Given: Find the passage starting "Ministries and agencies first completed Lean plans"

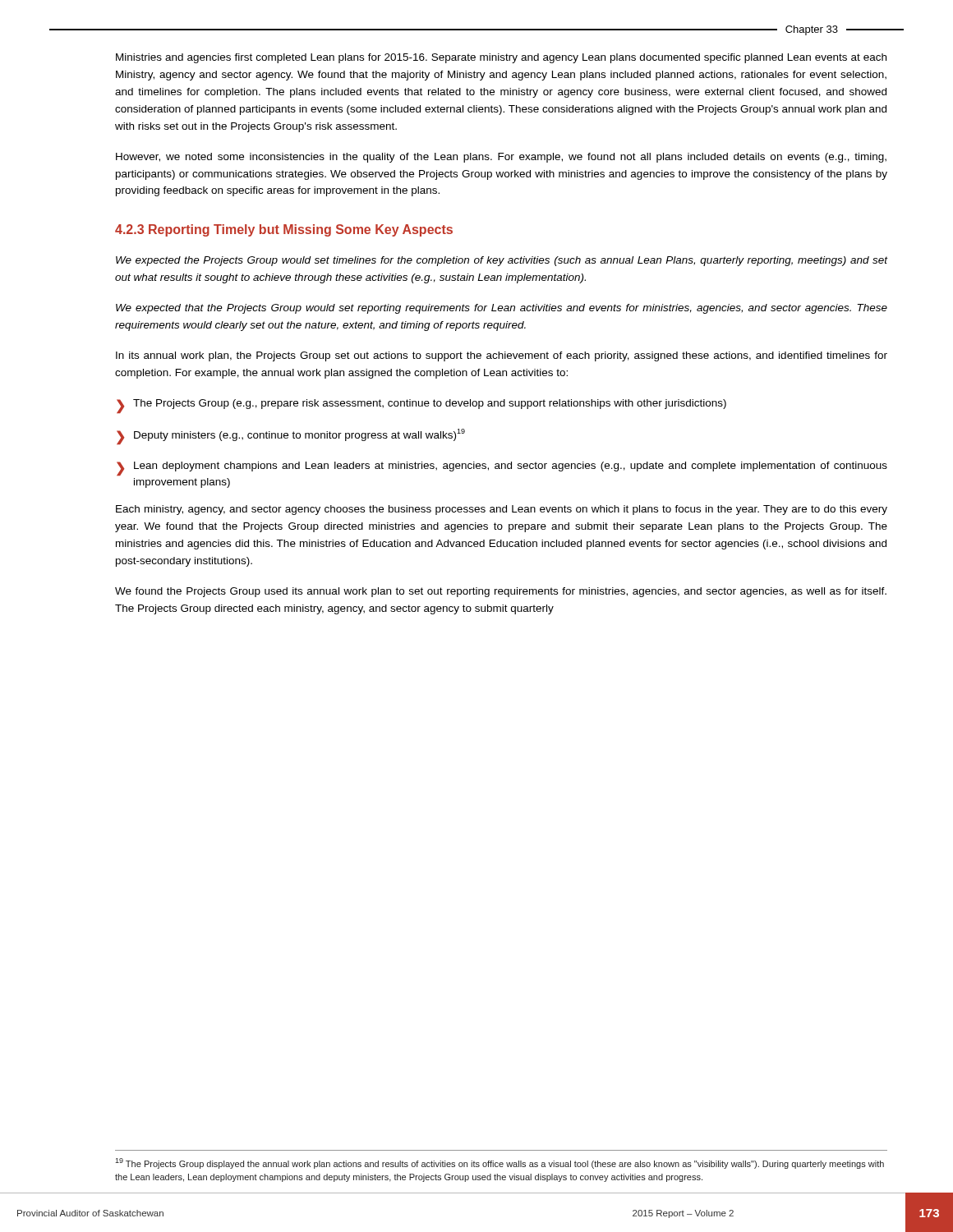Looking at the screenshot, I should coord(501,91).
